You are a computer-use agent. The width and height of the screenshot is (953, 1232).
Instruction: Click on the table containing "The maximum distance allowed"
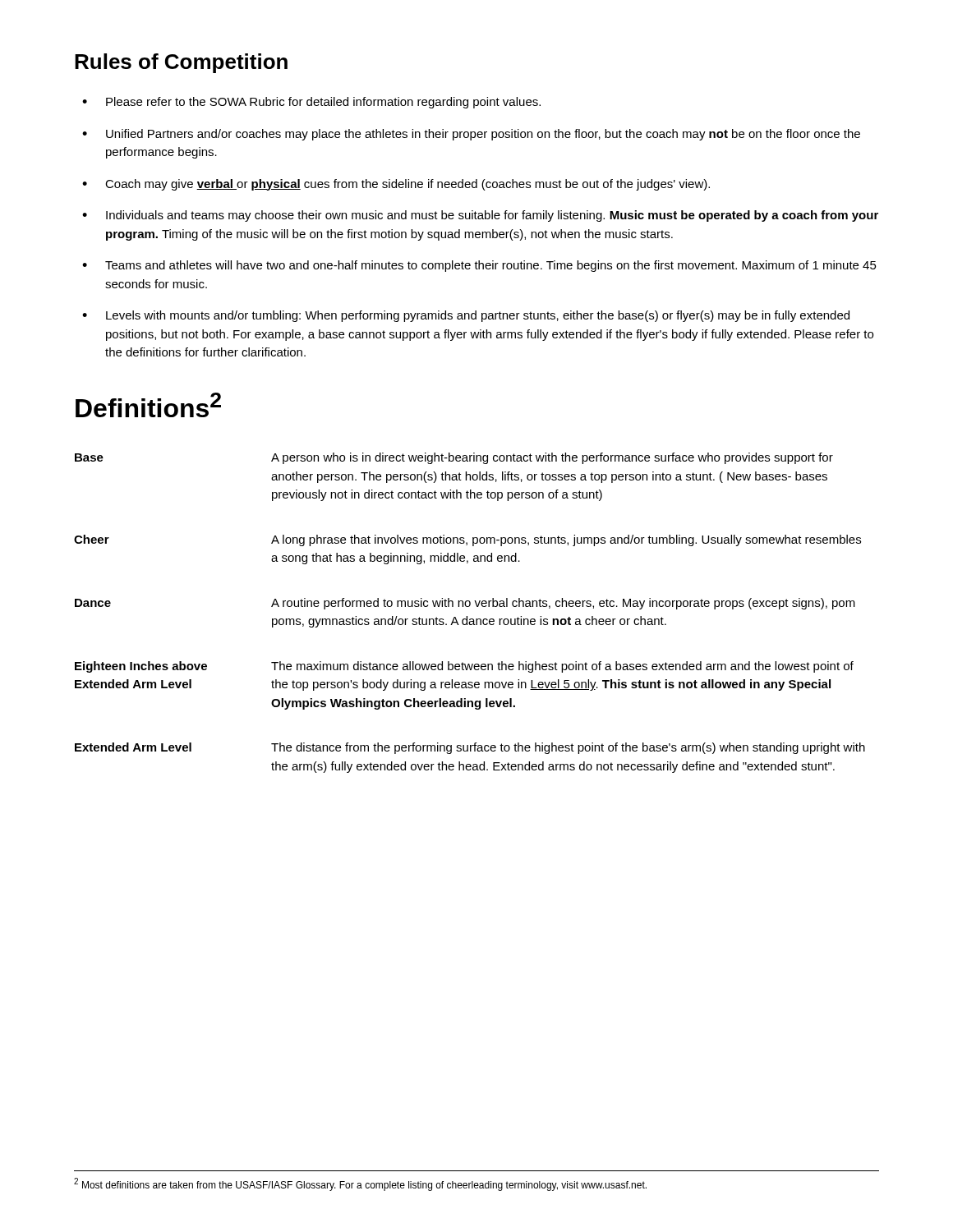tap(476, 615)
